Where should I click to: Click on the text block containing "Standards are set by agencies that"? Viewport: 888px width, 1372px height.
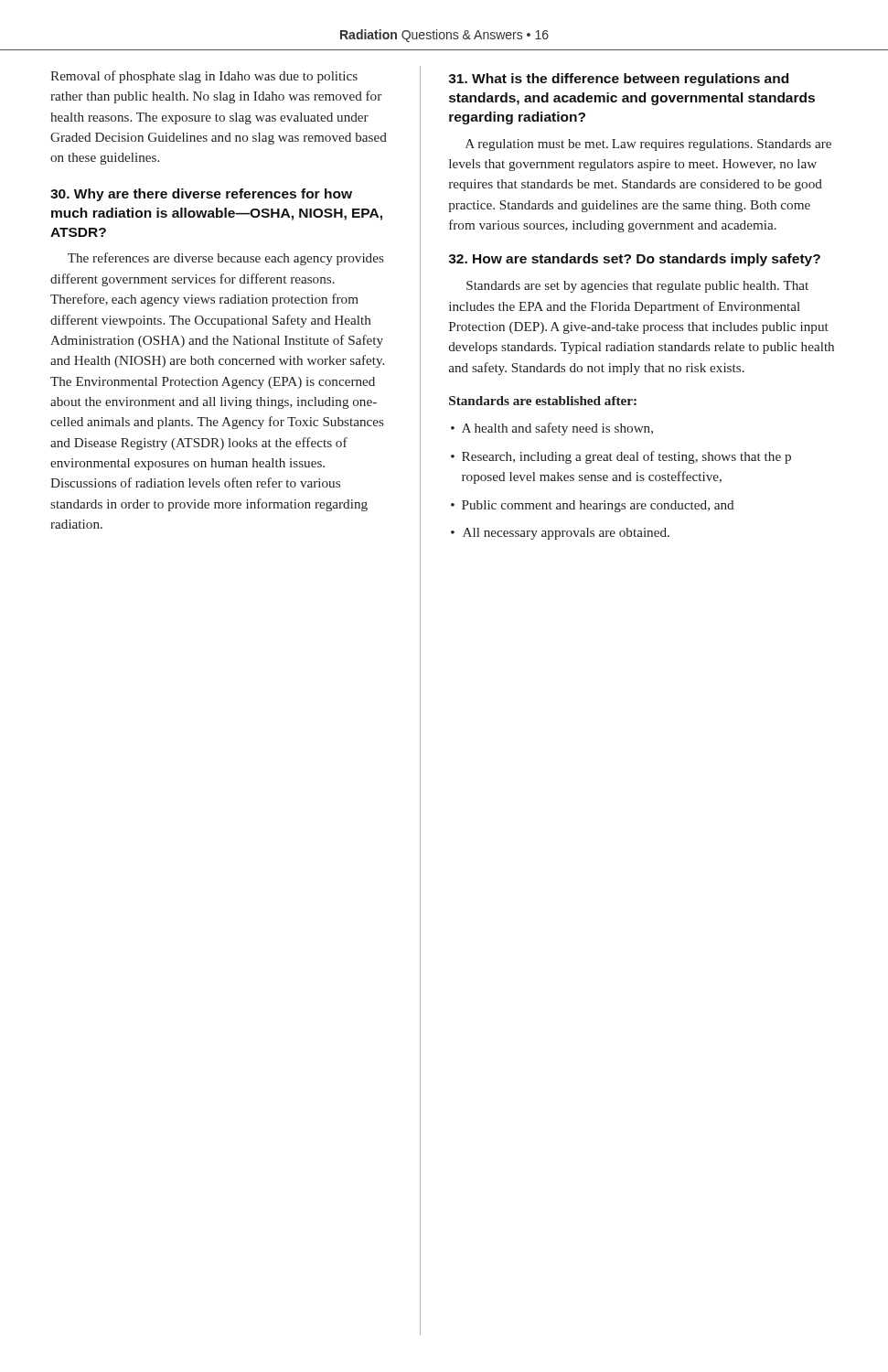coord(641,326)
